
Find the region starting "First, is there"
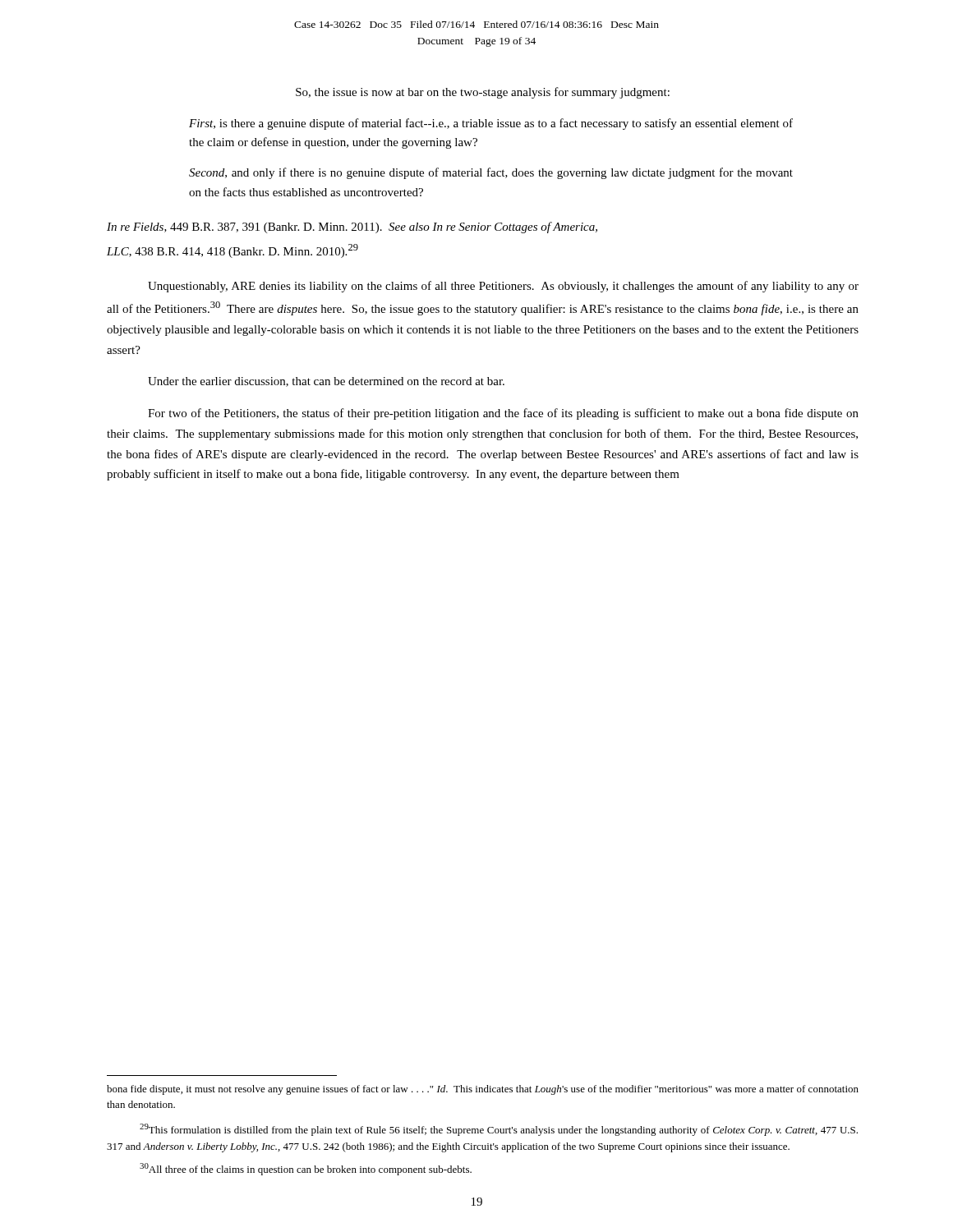(x=491, y=133)
